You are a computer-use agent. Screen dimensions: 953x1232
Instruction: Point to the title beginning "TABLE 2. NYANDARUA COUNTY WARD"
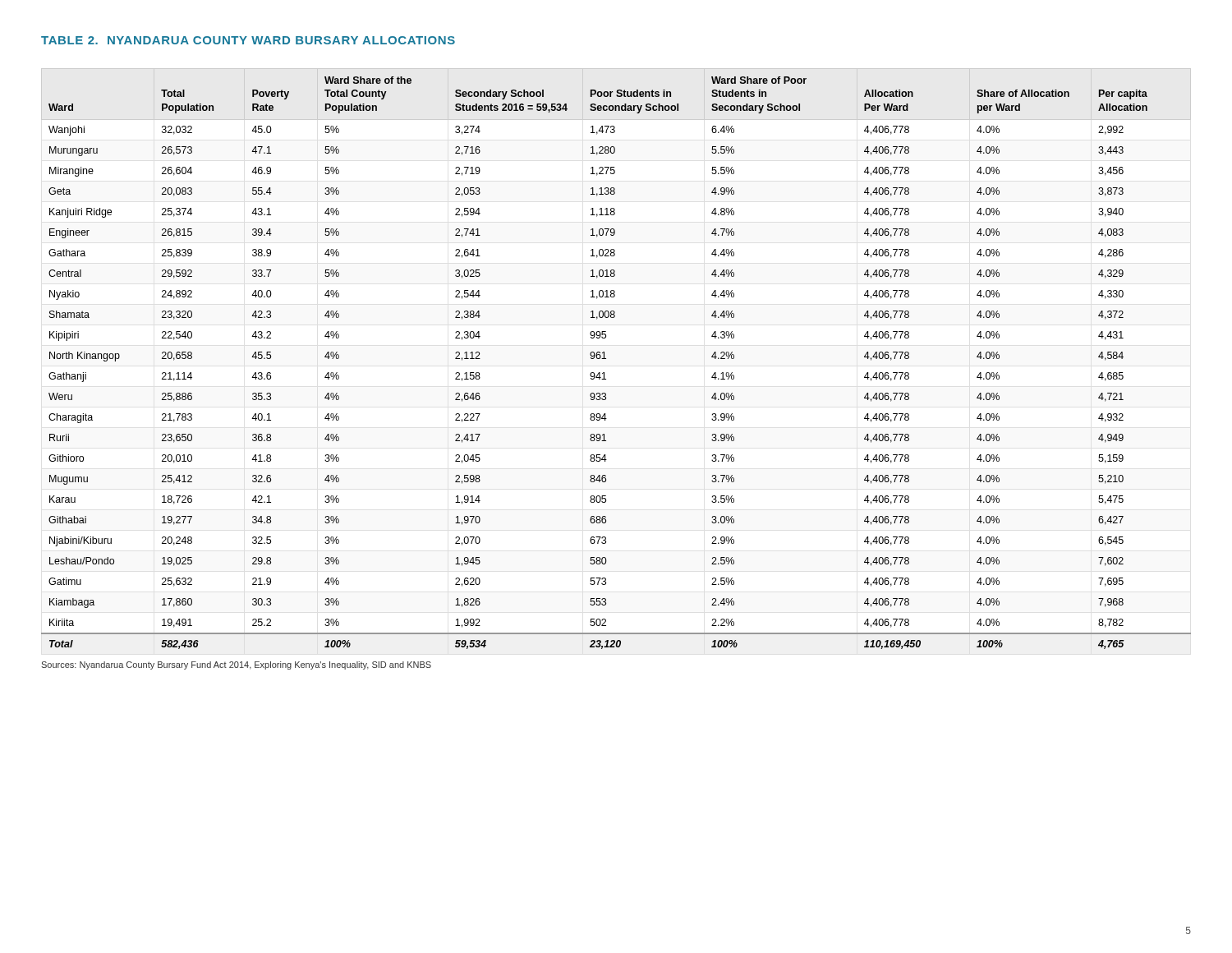[x=248, y=40]
